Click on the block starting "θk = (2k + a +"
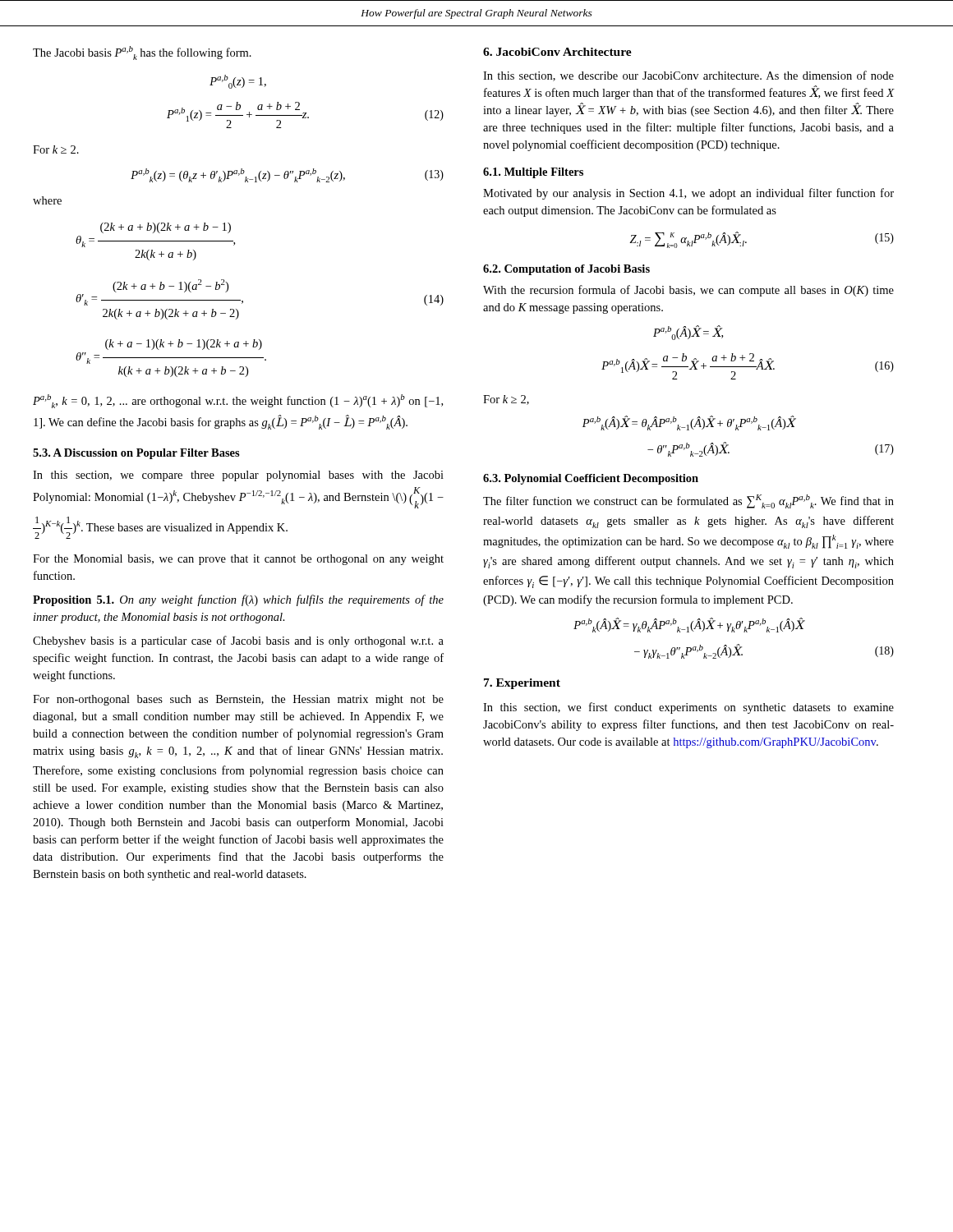953x1232 pixels. [166, 228]
